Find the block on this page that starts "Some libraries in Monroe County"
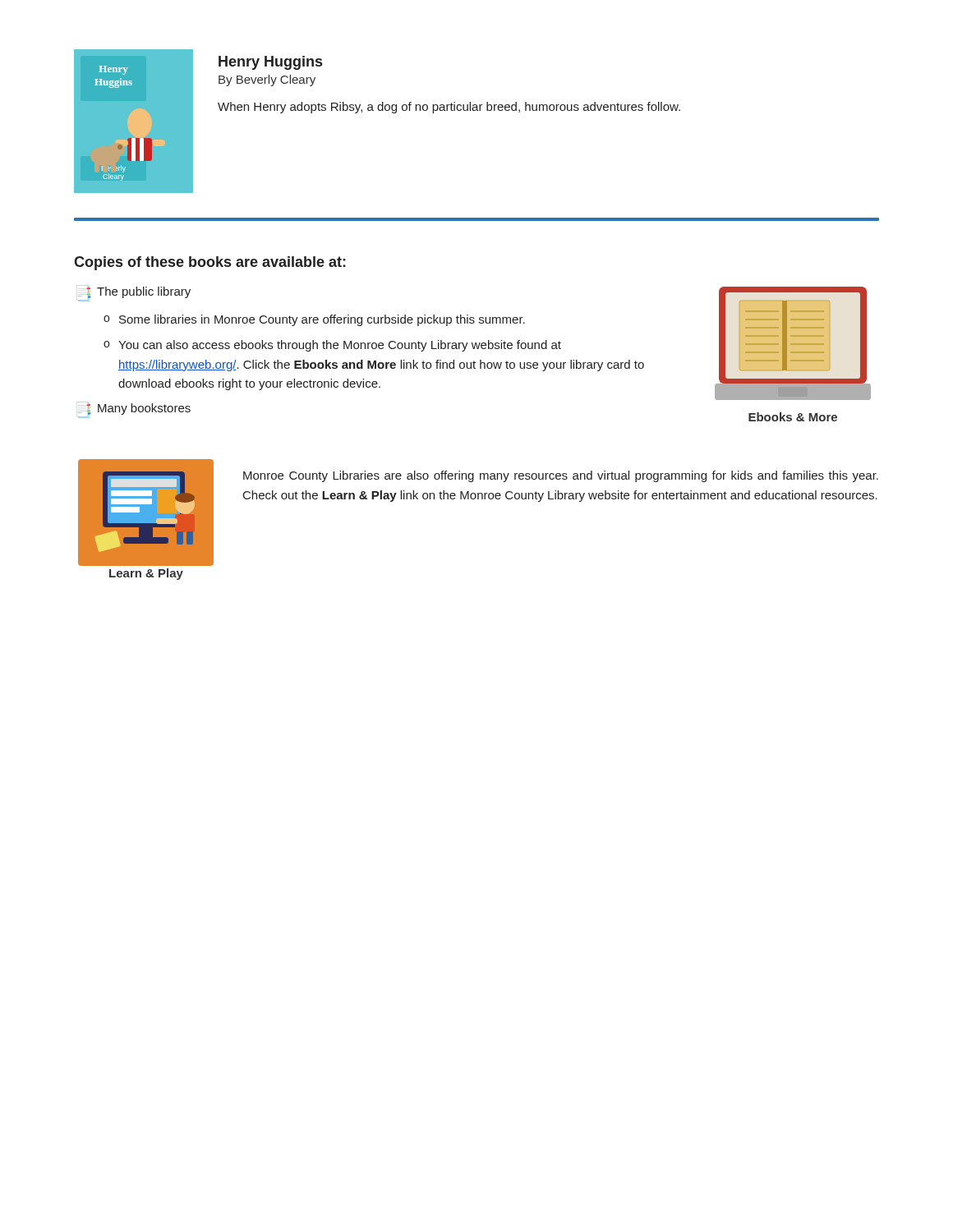 (322, 319)
